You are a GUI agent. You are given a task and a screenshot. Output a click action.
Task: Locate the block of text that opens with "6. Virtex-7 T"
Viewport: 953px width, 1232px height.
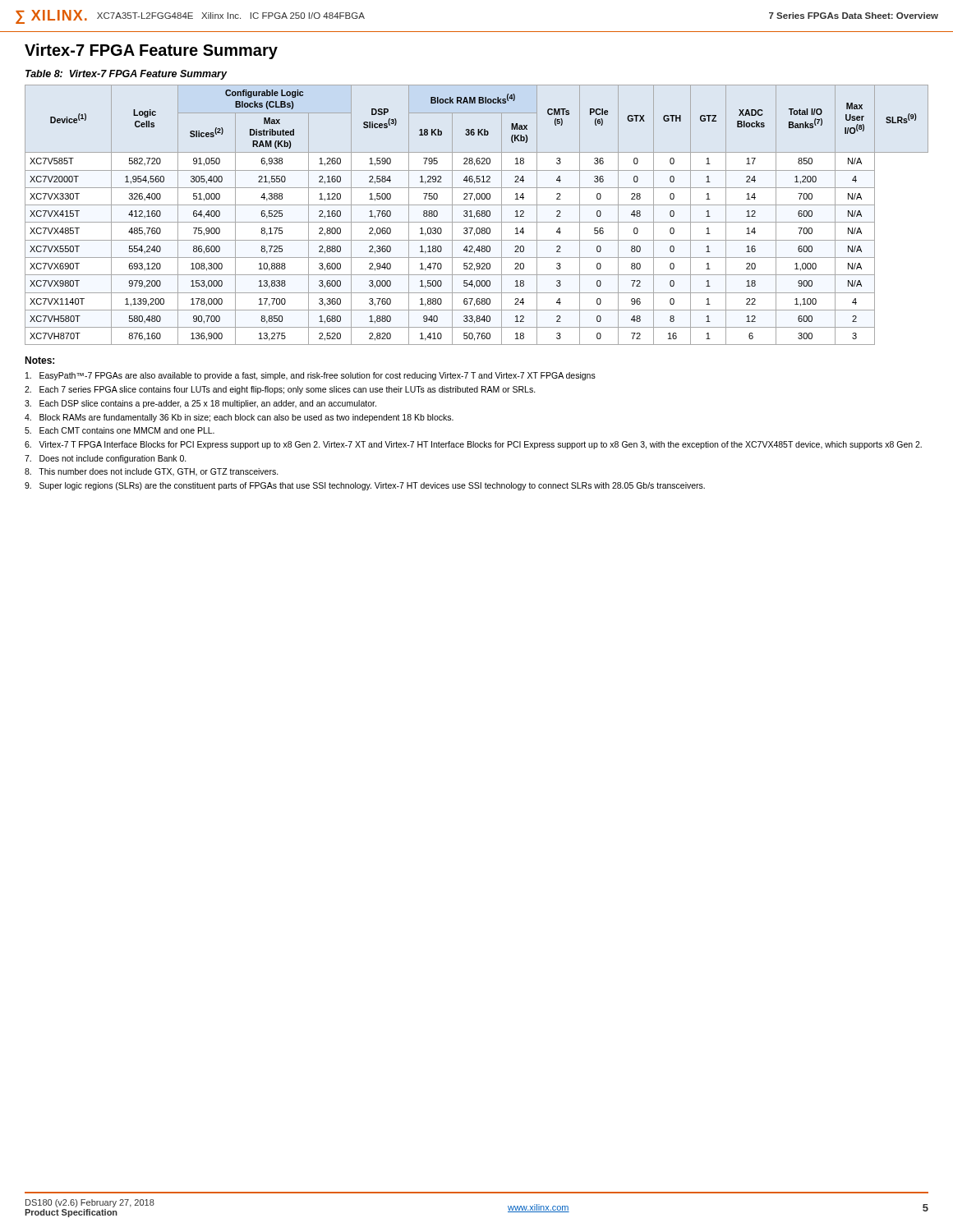pyautogui.click(x=474, y=444)
